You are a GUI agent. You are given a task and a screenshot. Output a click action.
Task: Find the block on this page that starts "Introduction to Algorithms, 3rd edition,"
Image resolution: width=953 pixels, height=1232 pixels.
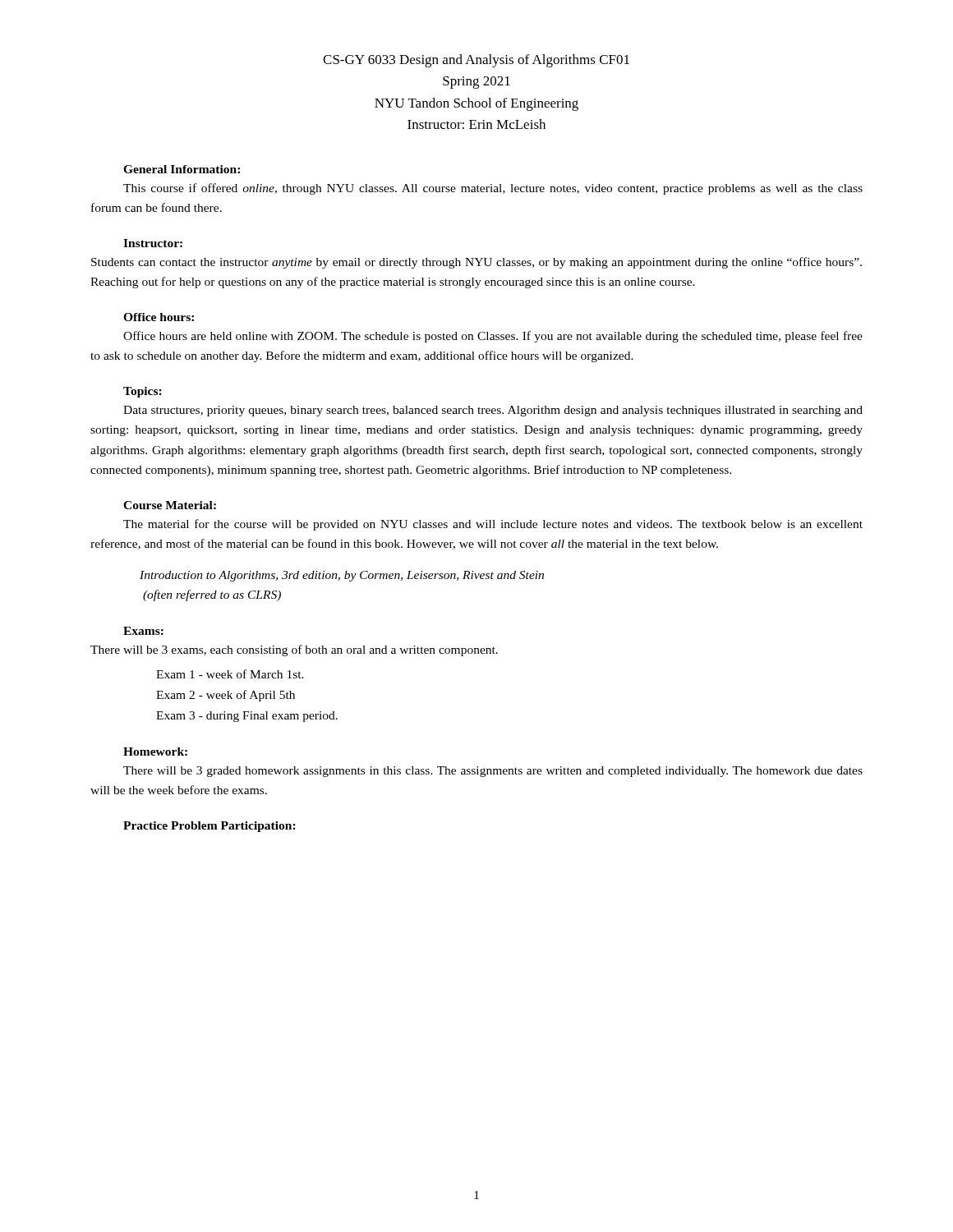tap(342, 584)
